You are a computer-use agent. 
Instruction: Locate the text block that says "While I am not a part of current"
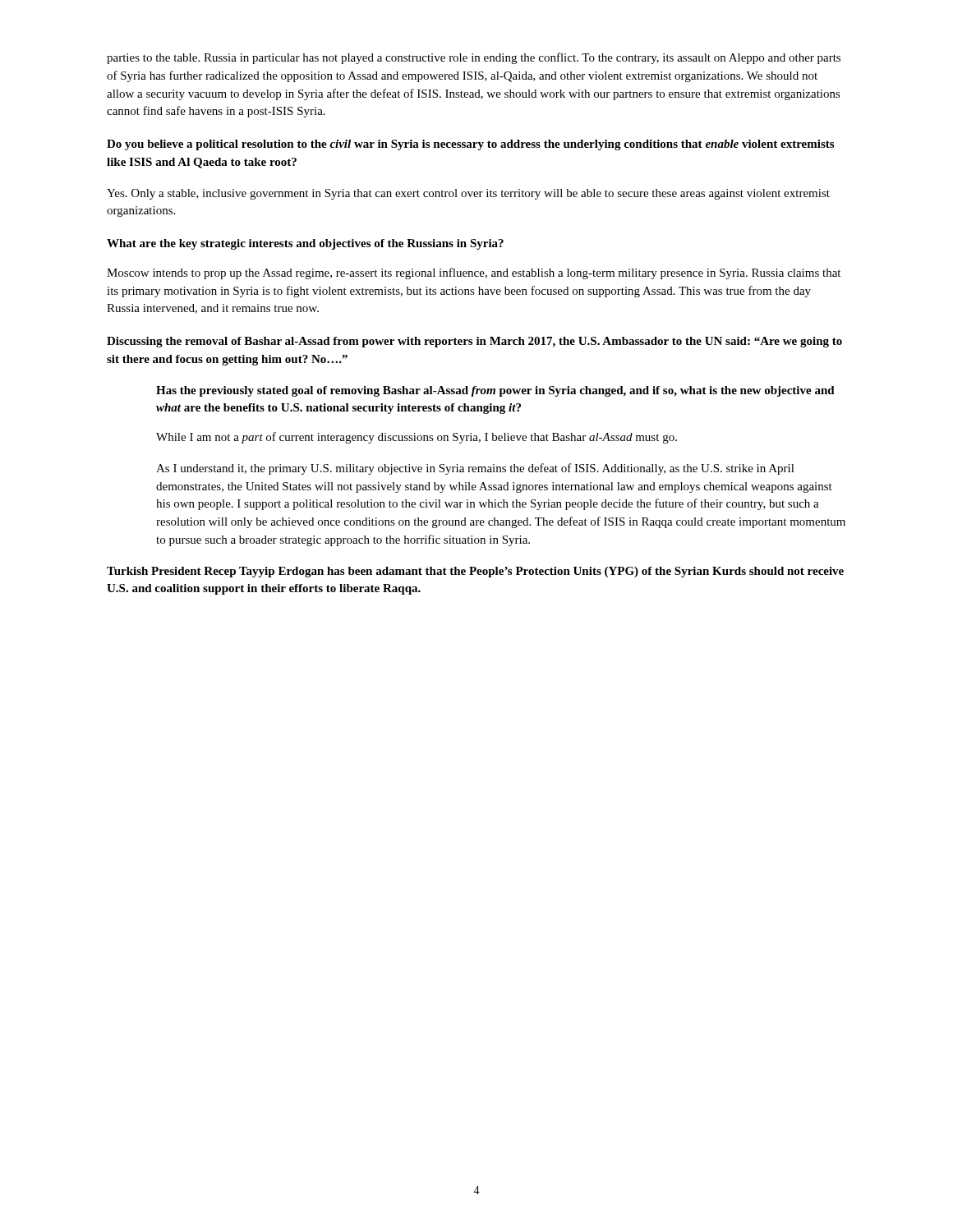[417, 437]
